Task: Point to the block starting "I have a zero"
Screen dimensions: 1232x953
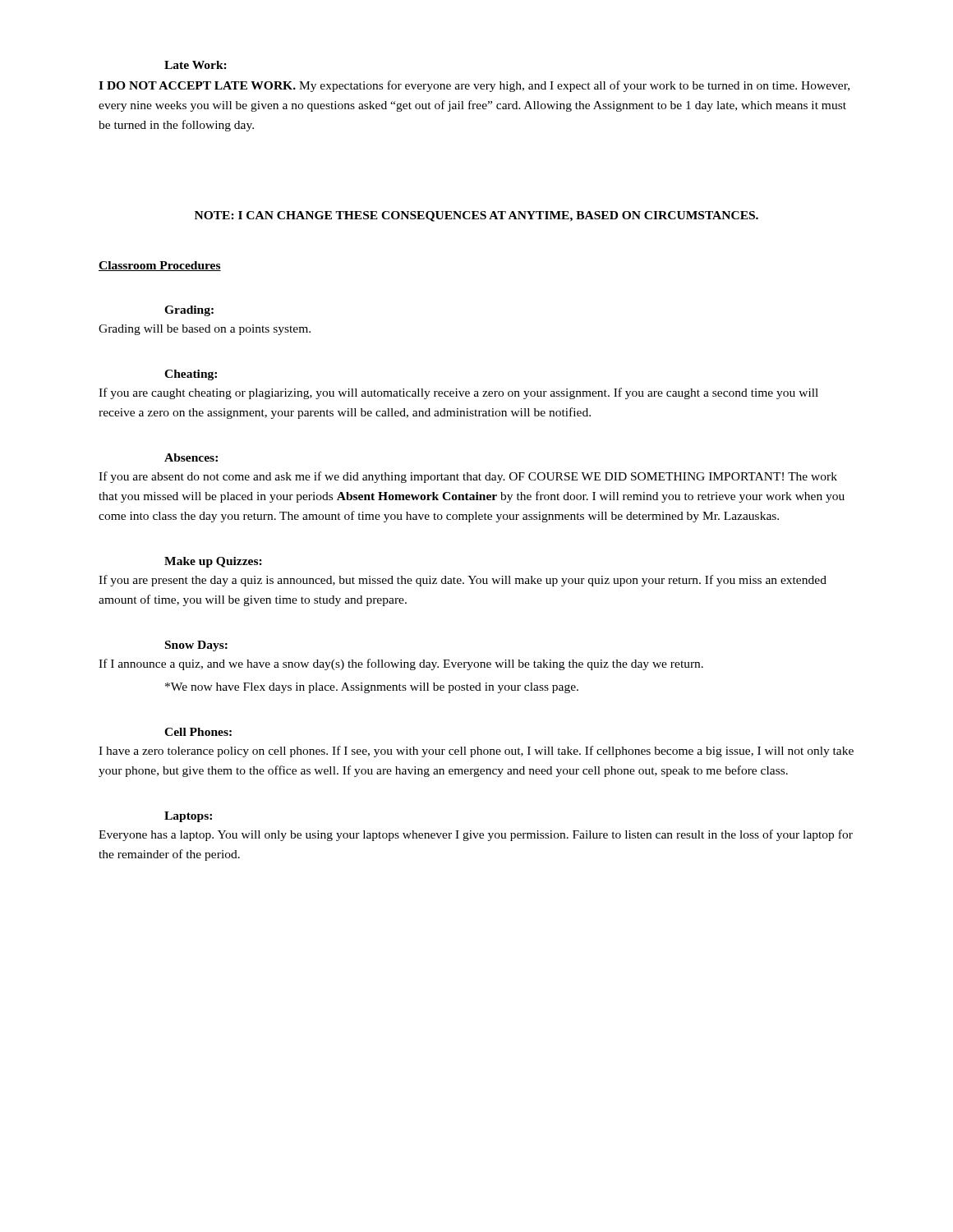Action: pos(476,760)
